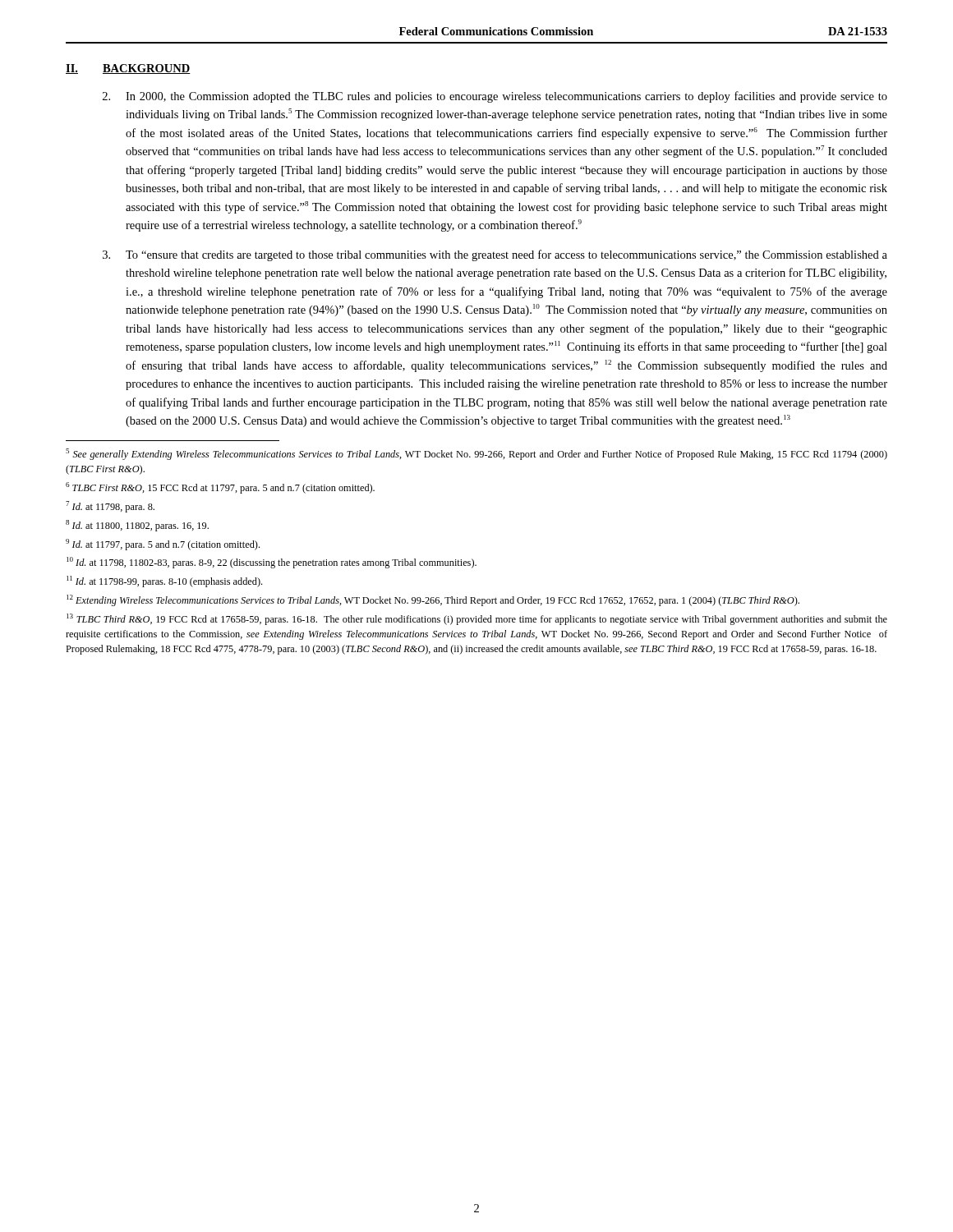Image resolution: width=953 pixels, height=1232 pixels.
Task: Find the footnote that says "13 TLBC Third R&O,"
Action: (476, 633)
